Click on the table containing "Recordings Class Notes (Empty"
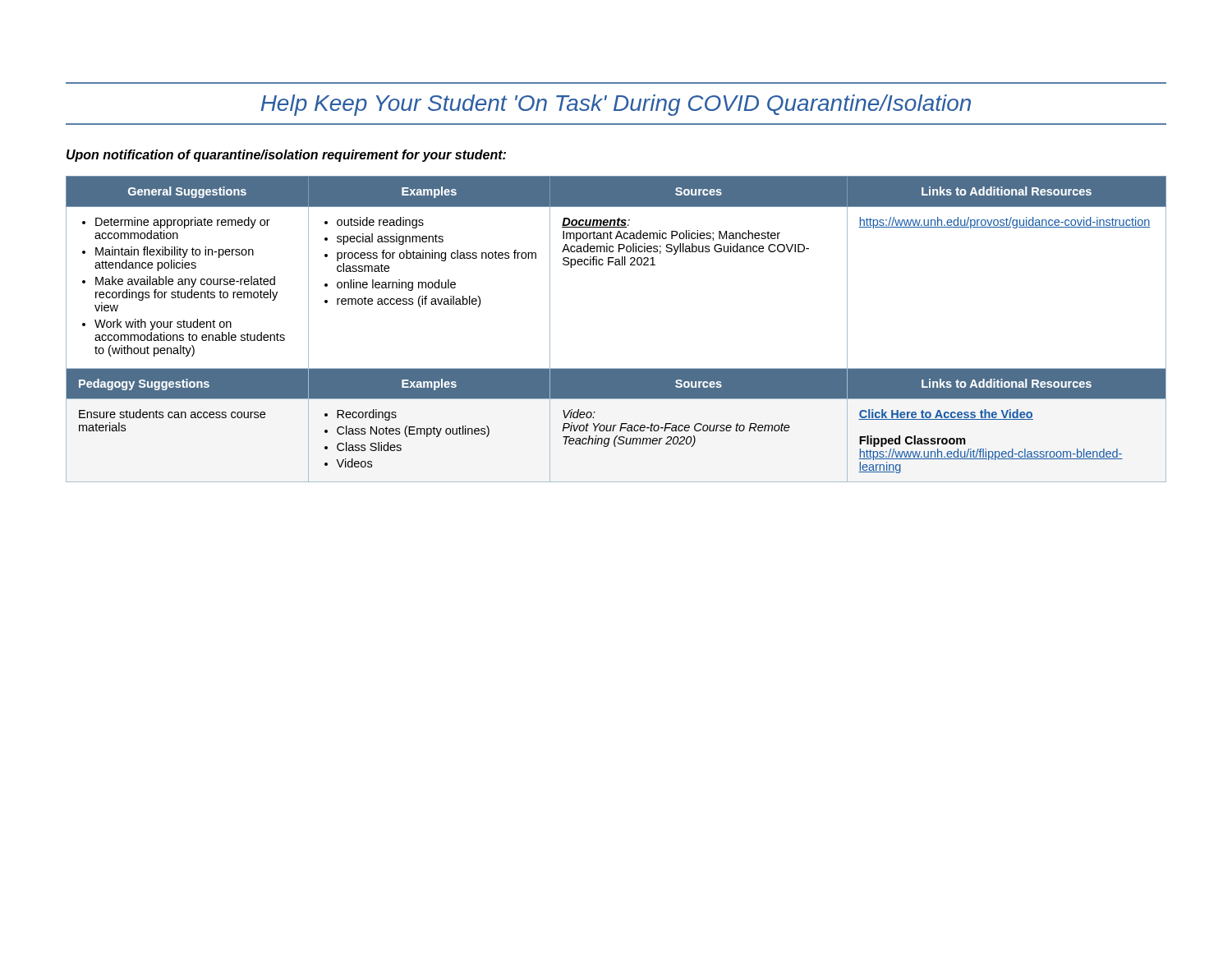The height and width of the screenshot is (953, 1232). click(616, 329)
